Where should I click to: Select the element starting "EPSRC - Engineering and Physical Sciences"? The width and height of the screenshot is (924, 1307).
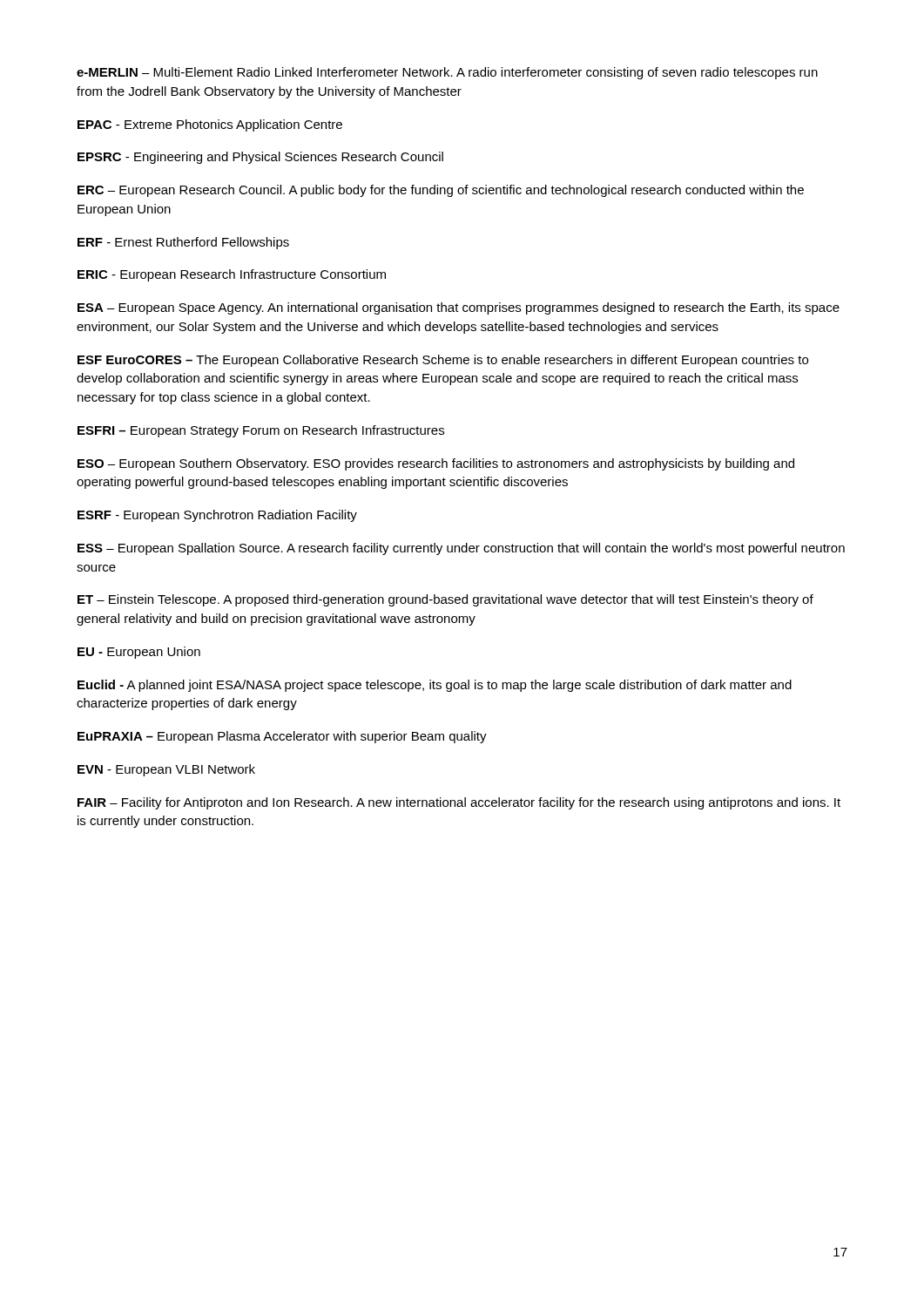[x=260, y=157]
